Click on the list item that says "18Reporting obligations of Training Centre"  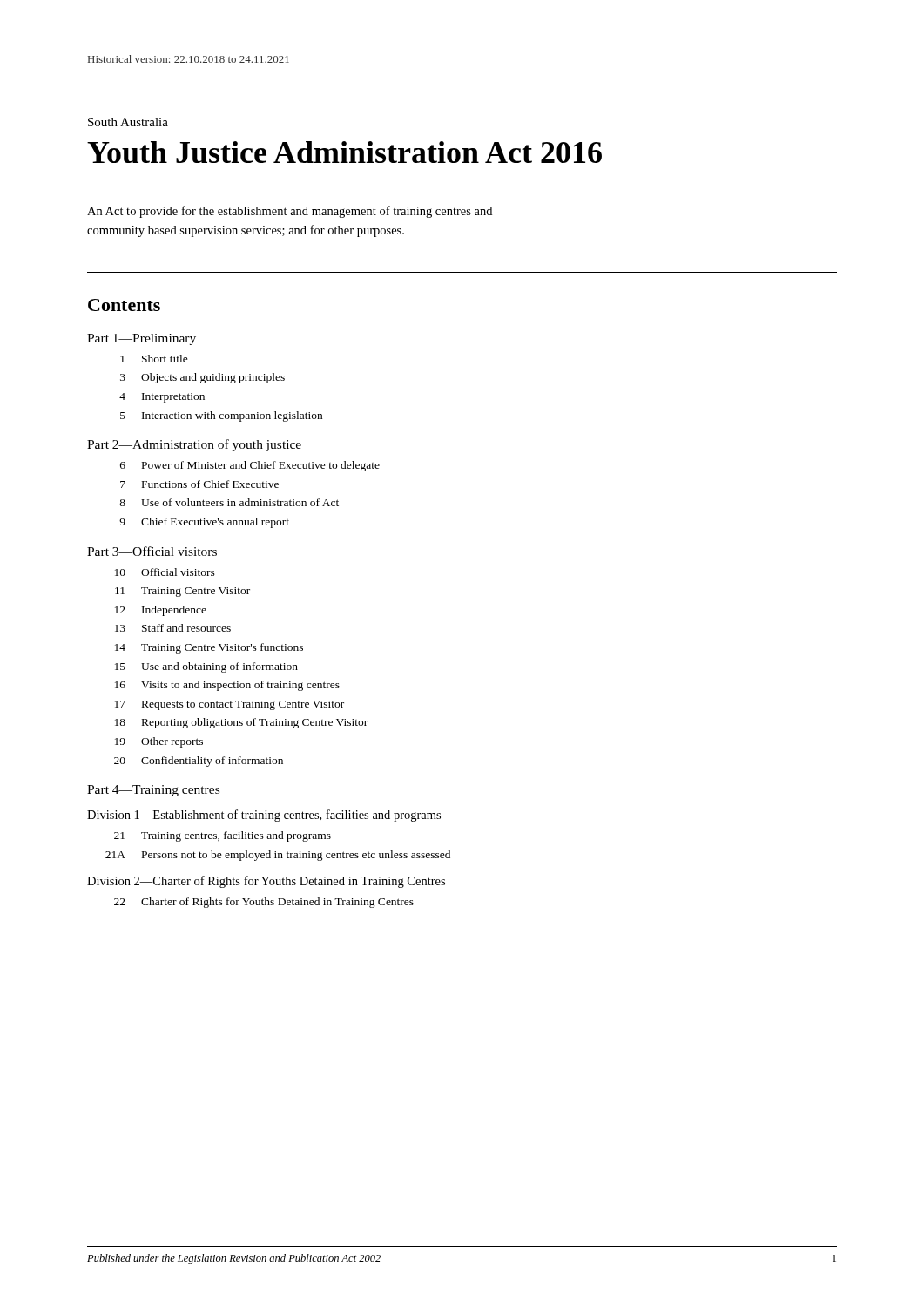pyautogui.click(x=241, y=723)
